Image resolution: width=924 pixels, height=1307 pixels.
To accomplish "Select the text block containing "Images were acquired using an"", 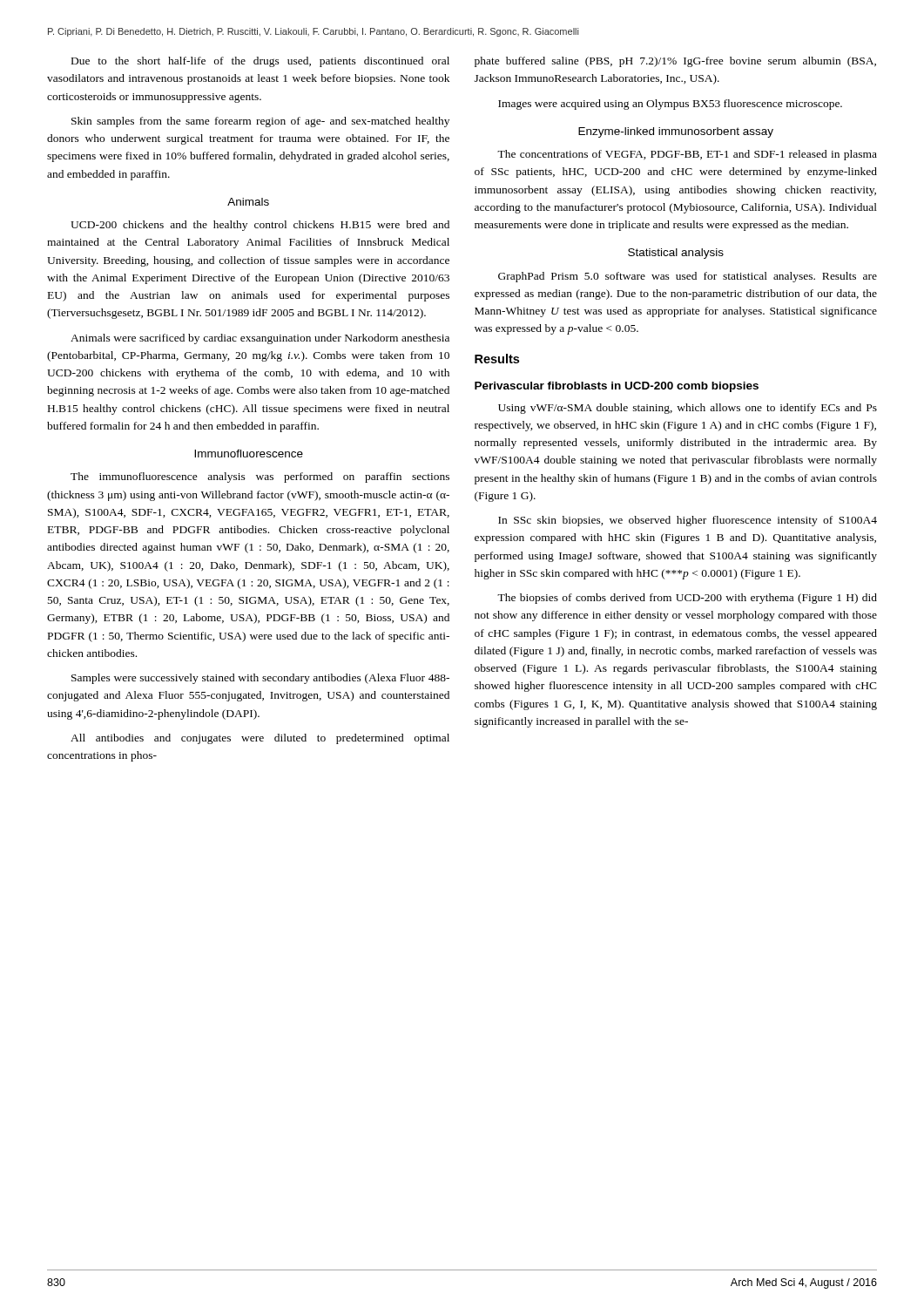I will click(x=676, y=103).
